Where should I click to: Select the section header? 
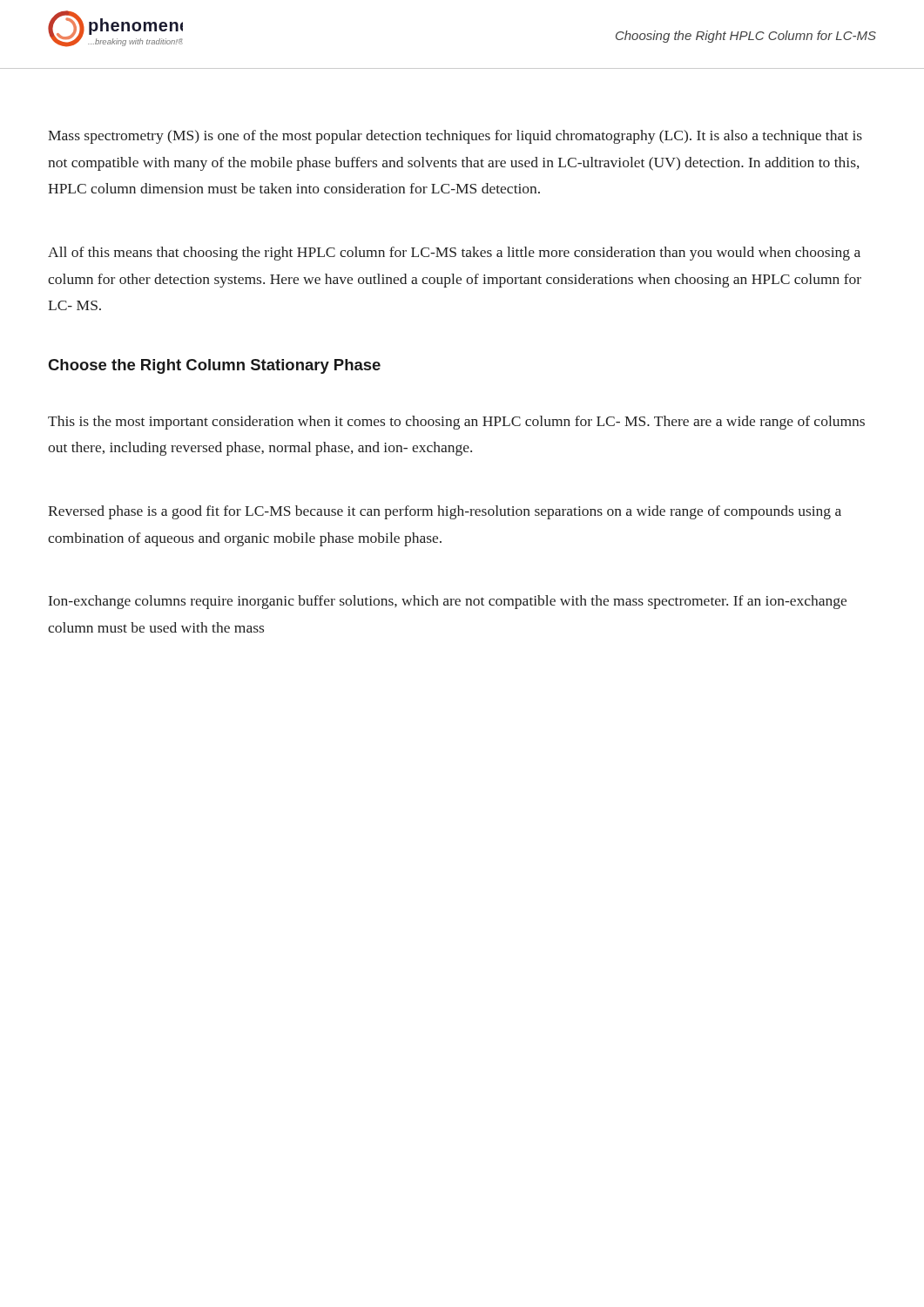coord(214,364)
